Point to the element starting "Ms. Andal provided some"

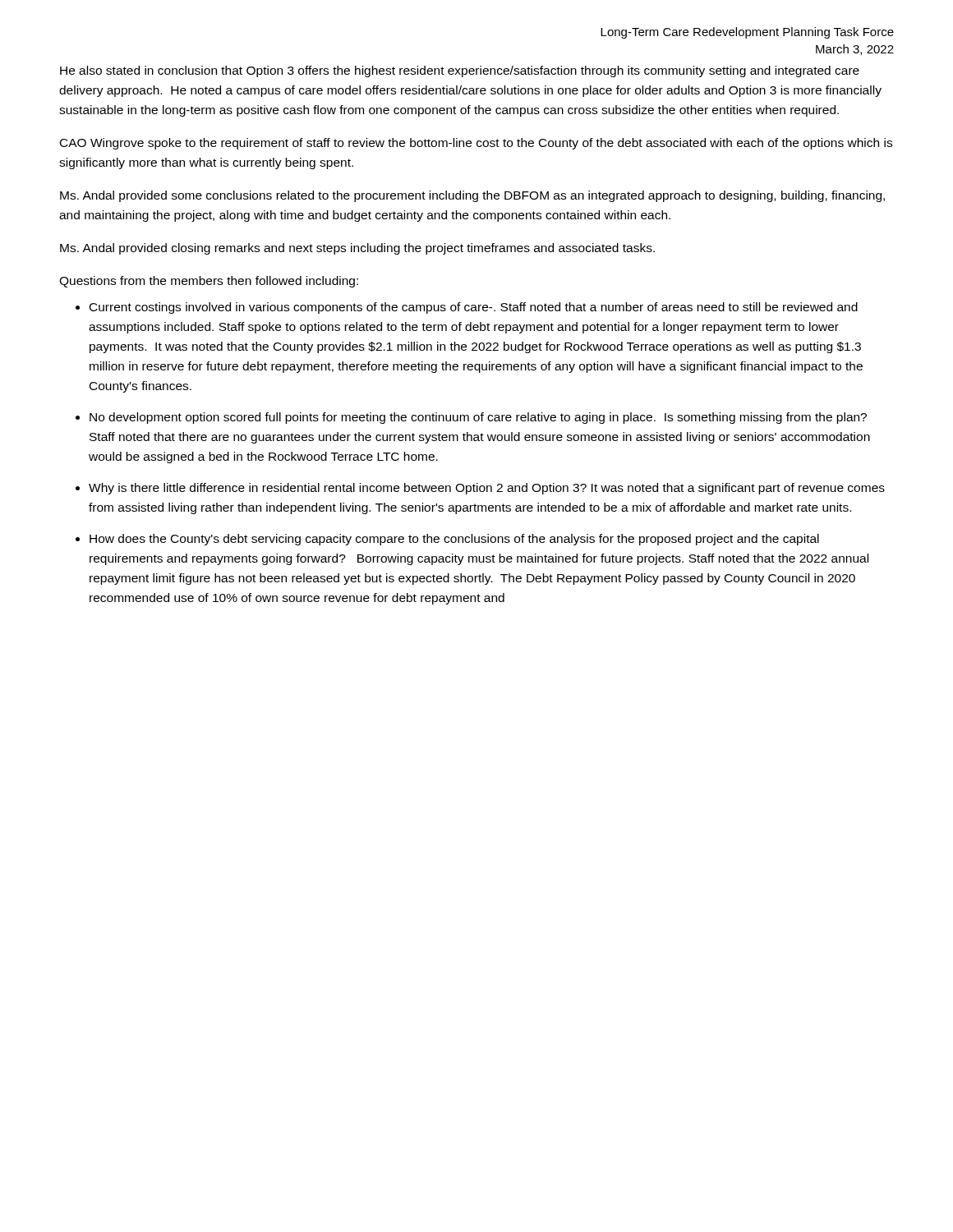point(473,205)
